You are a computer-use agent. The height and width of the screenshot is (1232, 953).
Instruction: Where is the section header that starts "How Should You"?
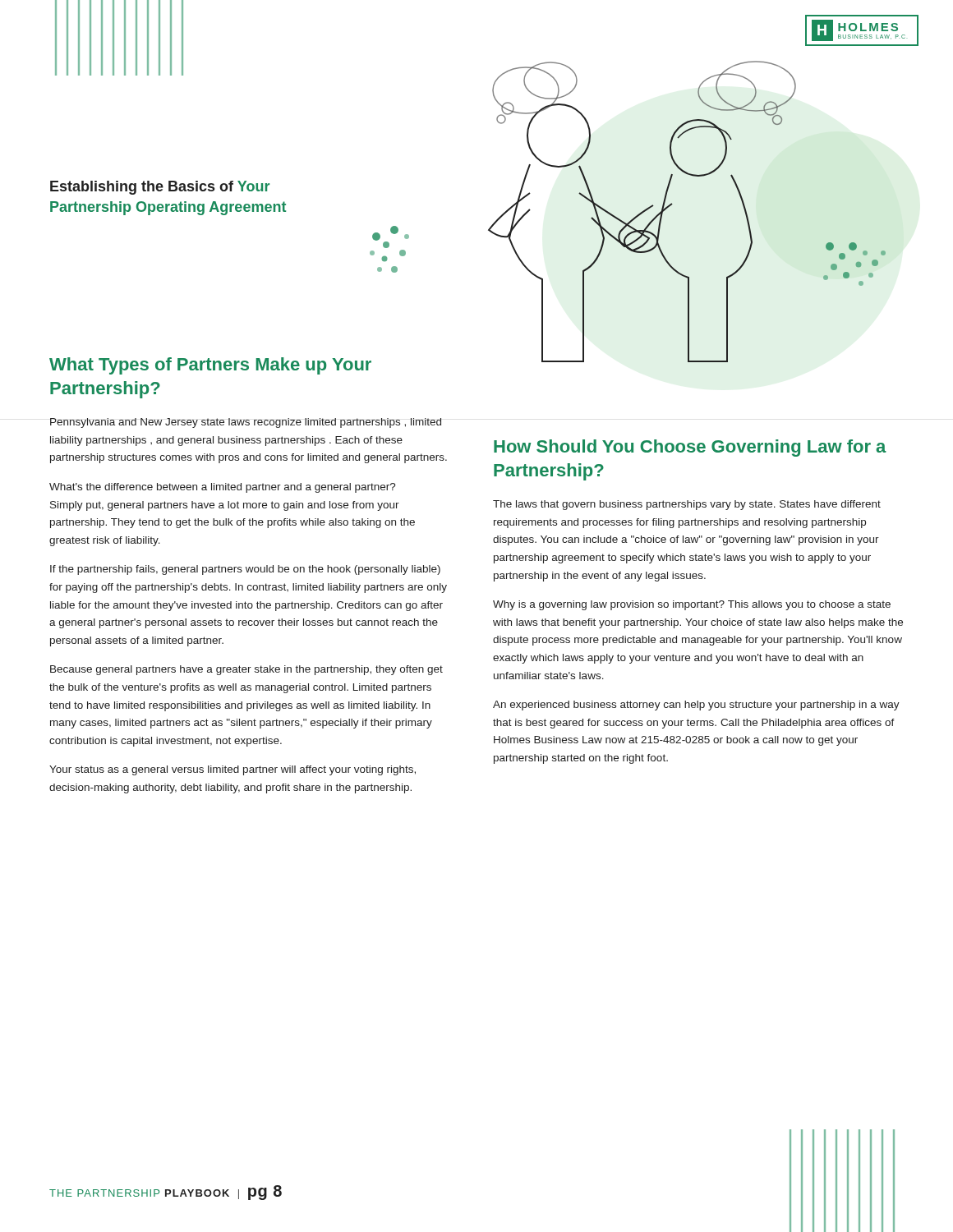pyautogui.click(x=698, y=459)
